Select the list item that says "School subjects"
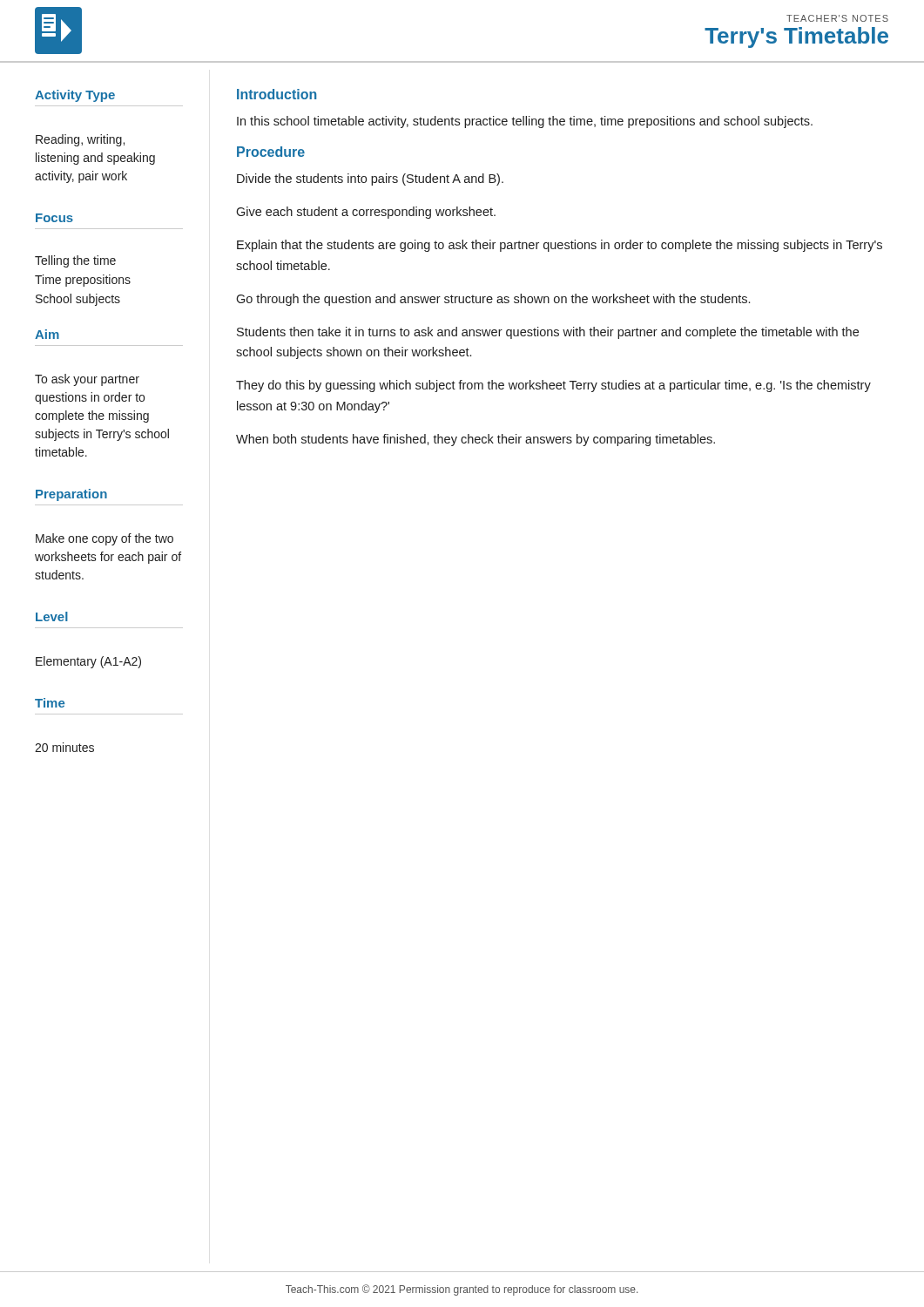The image size is (924, 1307). 78,299
